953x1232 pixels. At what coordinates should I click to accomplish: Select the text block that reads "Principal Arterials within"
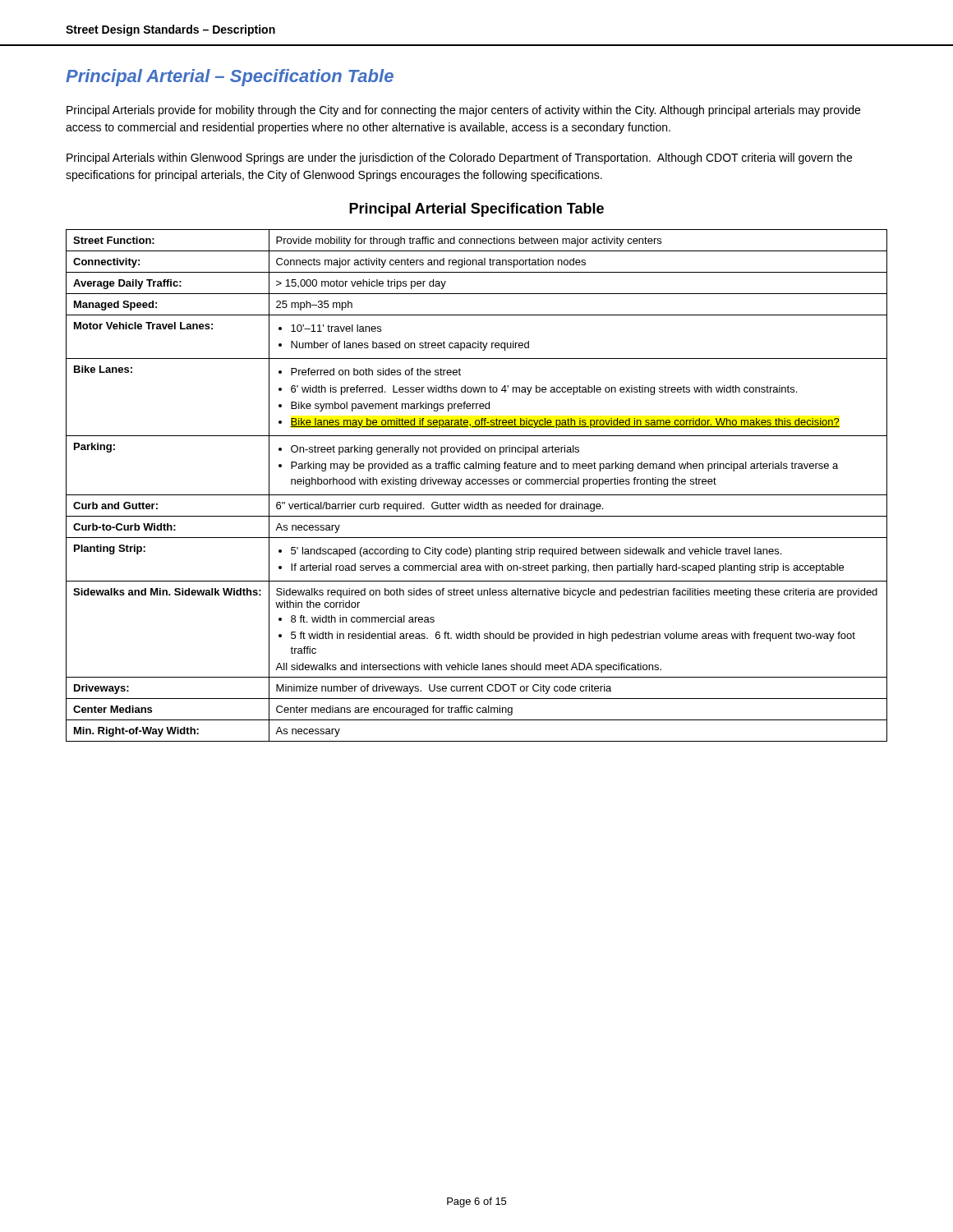point(459,166)
